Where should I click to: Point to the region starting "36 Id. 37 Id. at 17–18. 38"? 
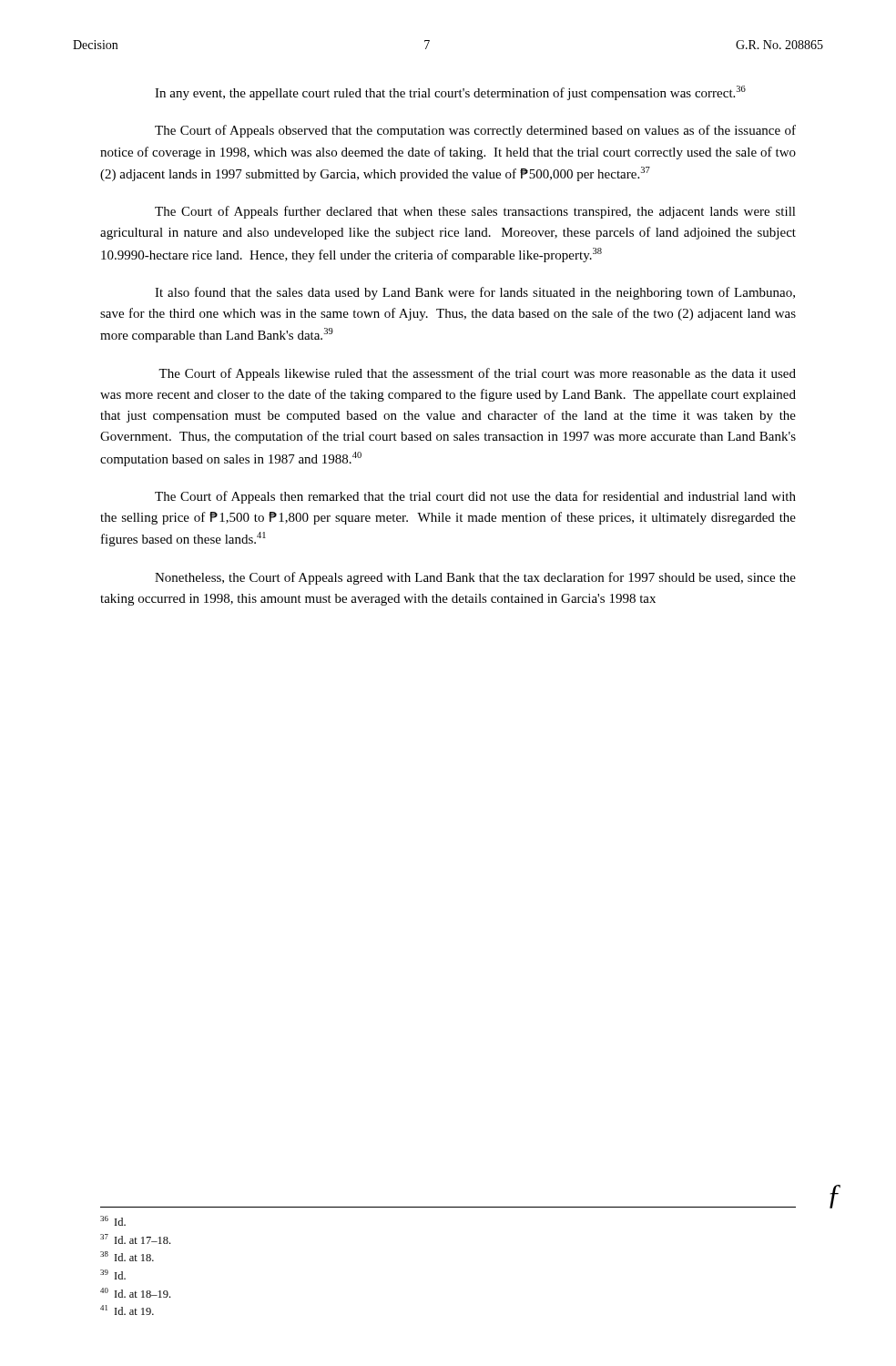(x=113, y=1221)
